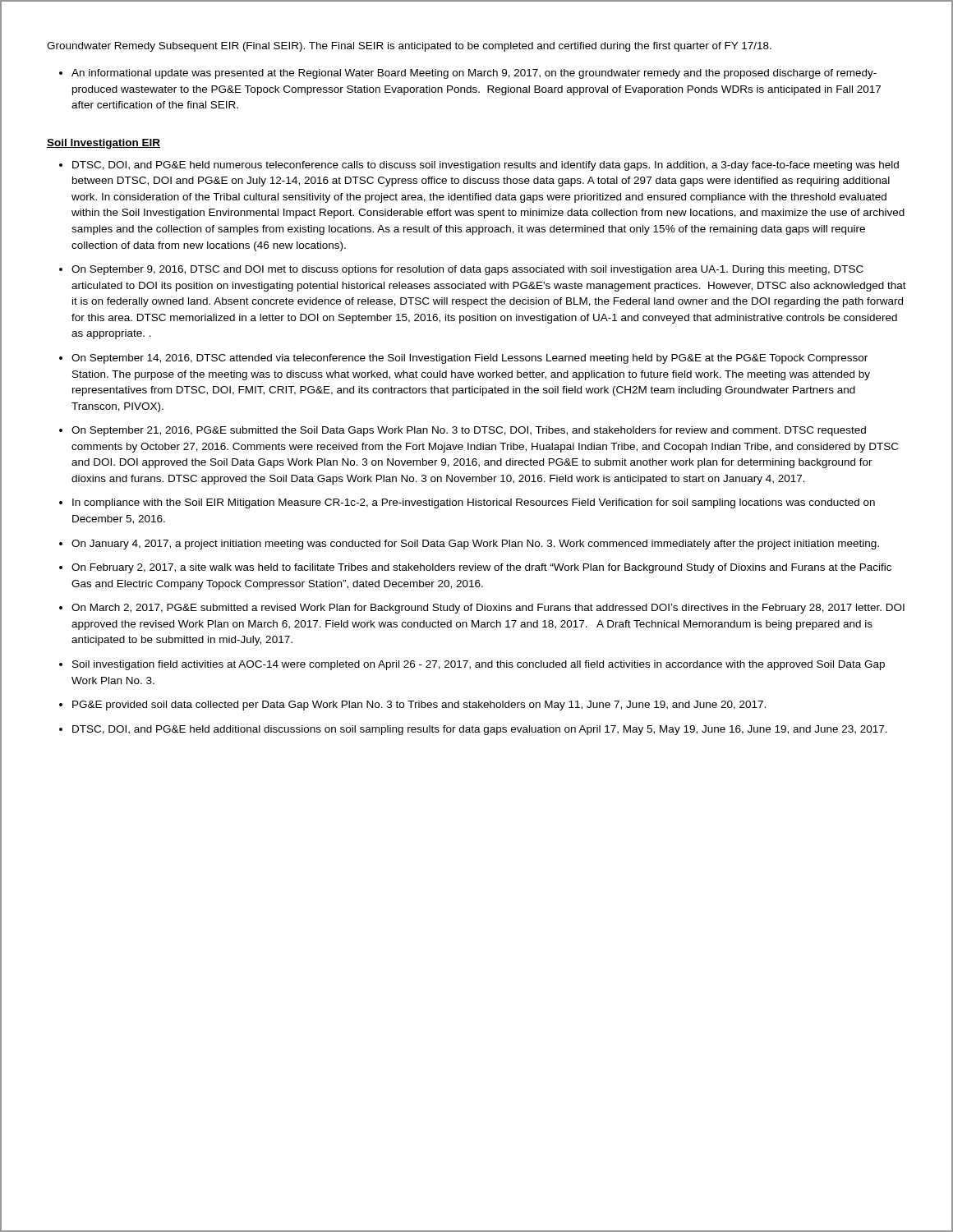The height and width of the screenshot is (1232, 953).
Task: Select the list item with the text "On February 2, 2017, a"
Action: pos(482,575)
